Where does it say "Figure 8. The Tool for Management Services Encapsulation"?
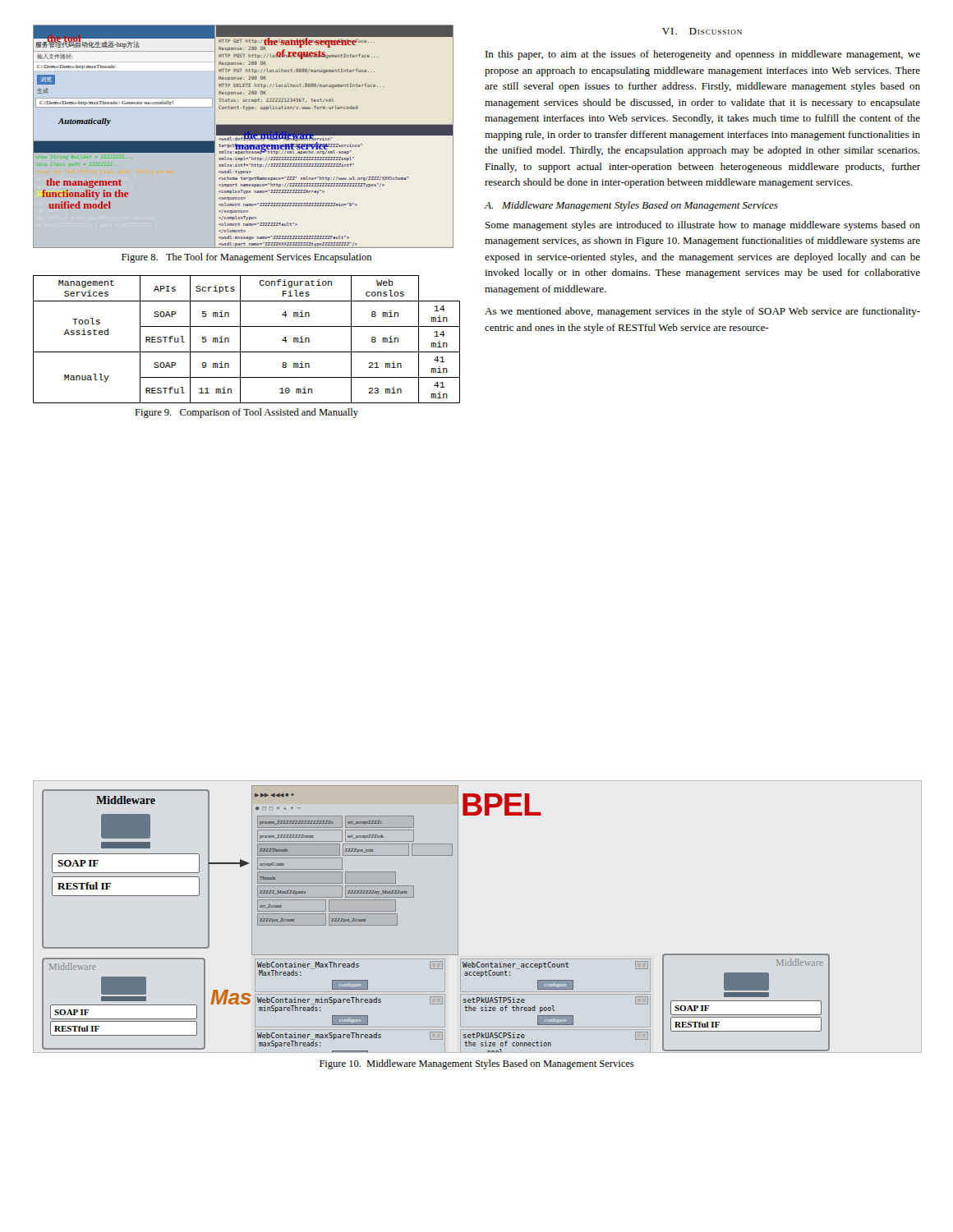 (x=246, y=257)
